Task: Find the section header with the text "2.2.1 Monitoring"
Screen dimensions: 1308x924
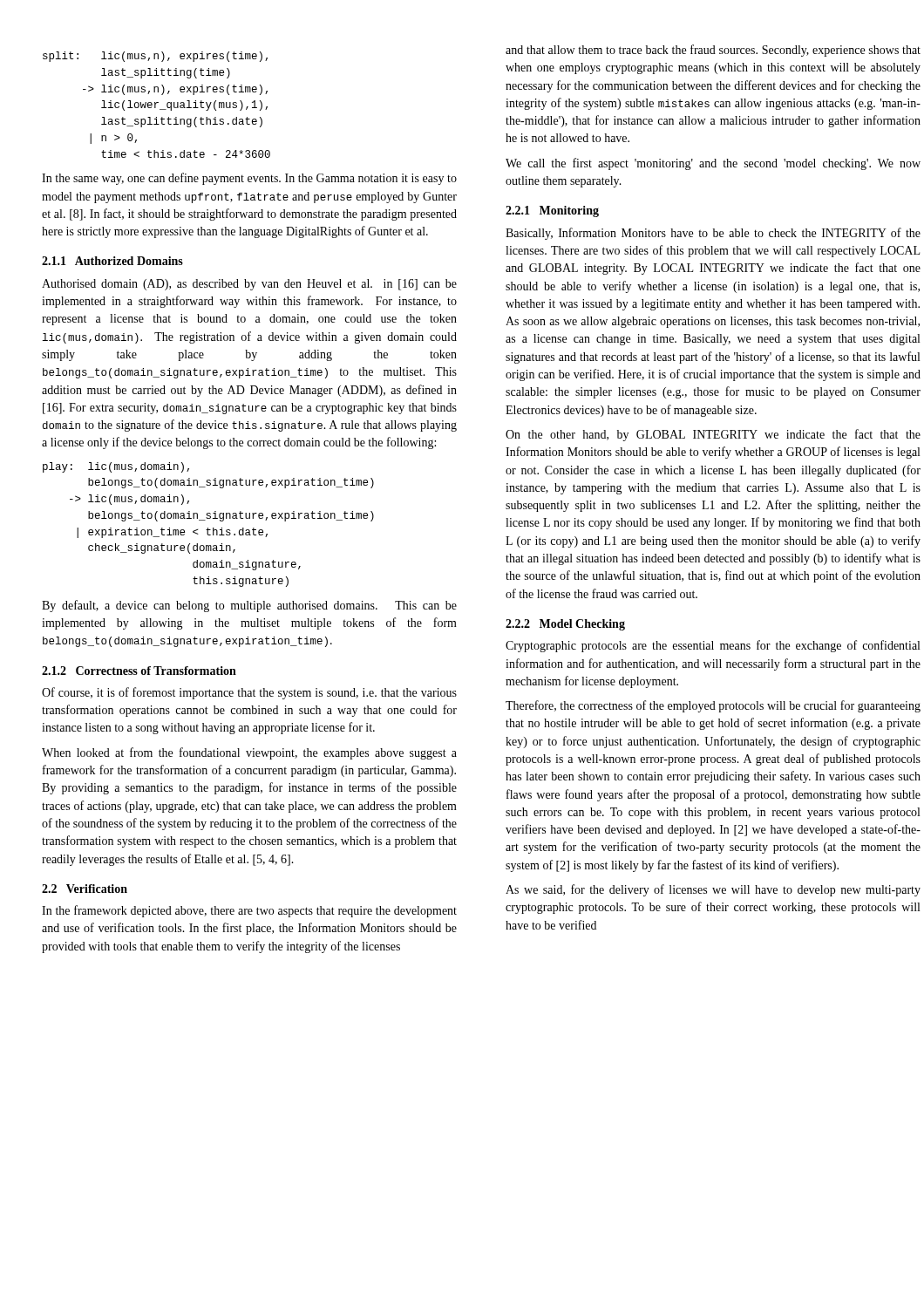Action: click(x=552, y=211)
